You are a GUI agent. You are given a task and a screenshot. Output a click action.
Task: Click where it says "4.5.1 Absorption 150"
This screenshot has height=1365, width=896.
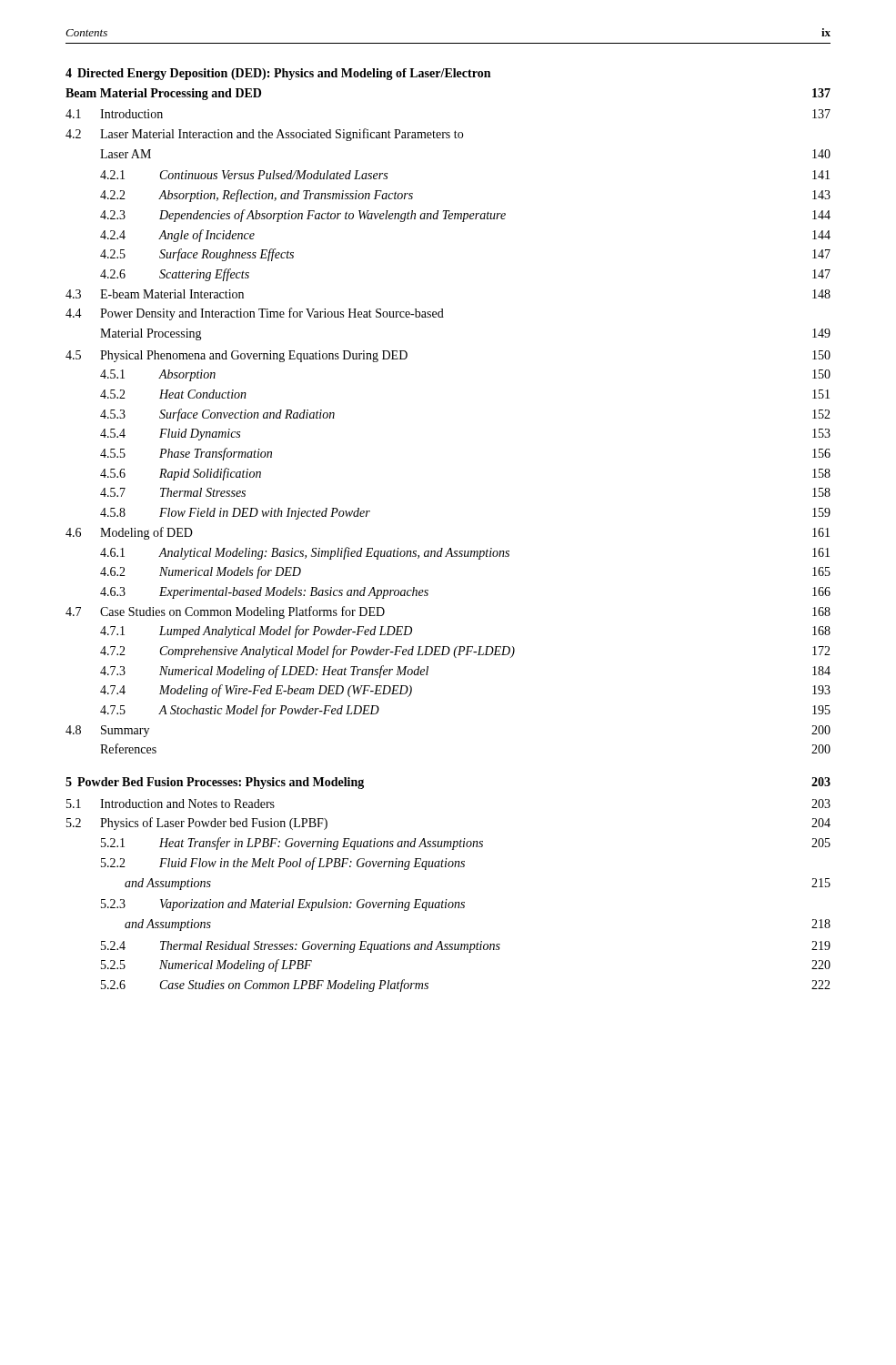point(114,375)
